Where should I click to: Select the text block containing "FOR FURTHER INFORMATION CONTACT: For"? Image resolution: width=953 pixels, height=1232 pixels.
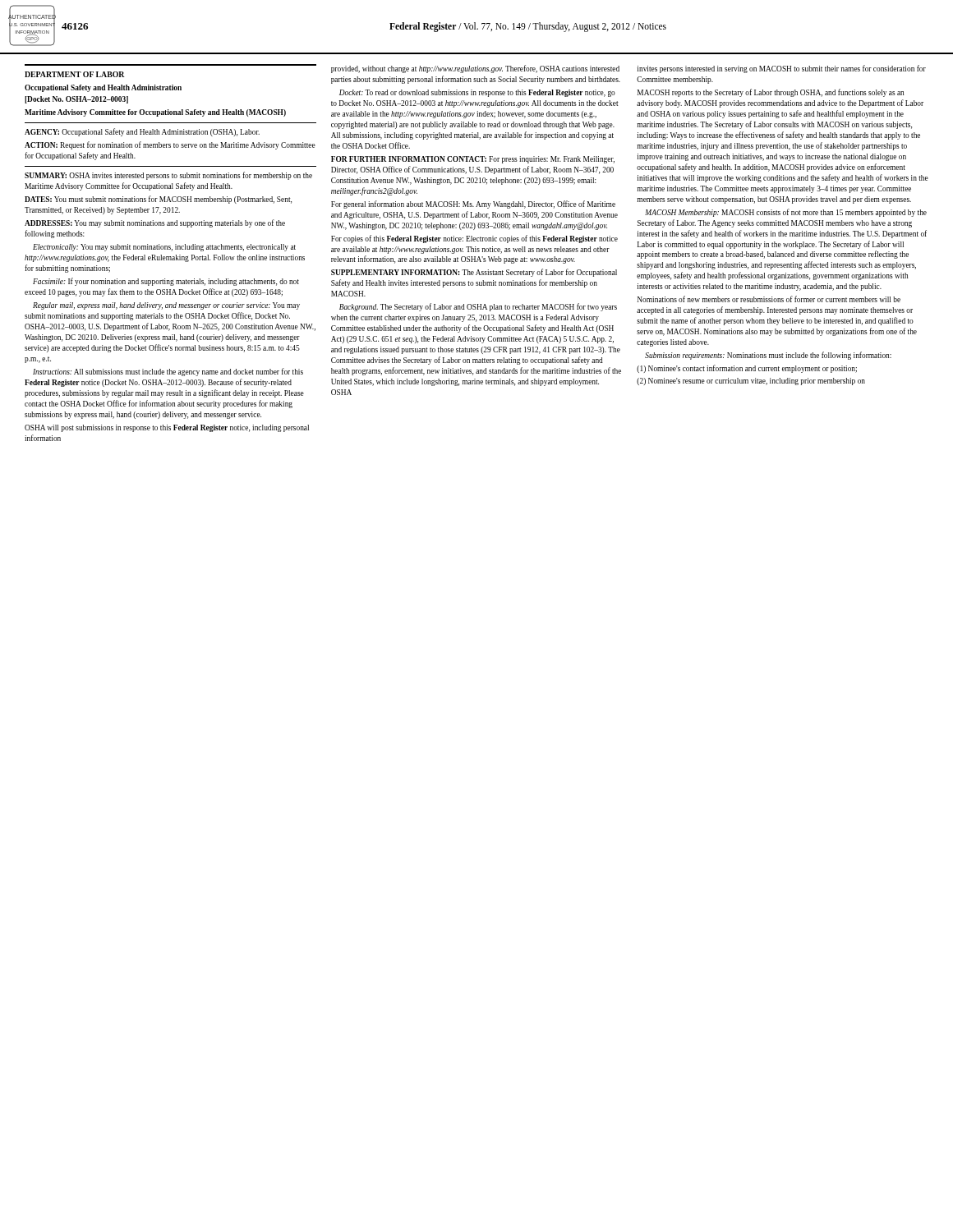(x=473, y=175)
